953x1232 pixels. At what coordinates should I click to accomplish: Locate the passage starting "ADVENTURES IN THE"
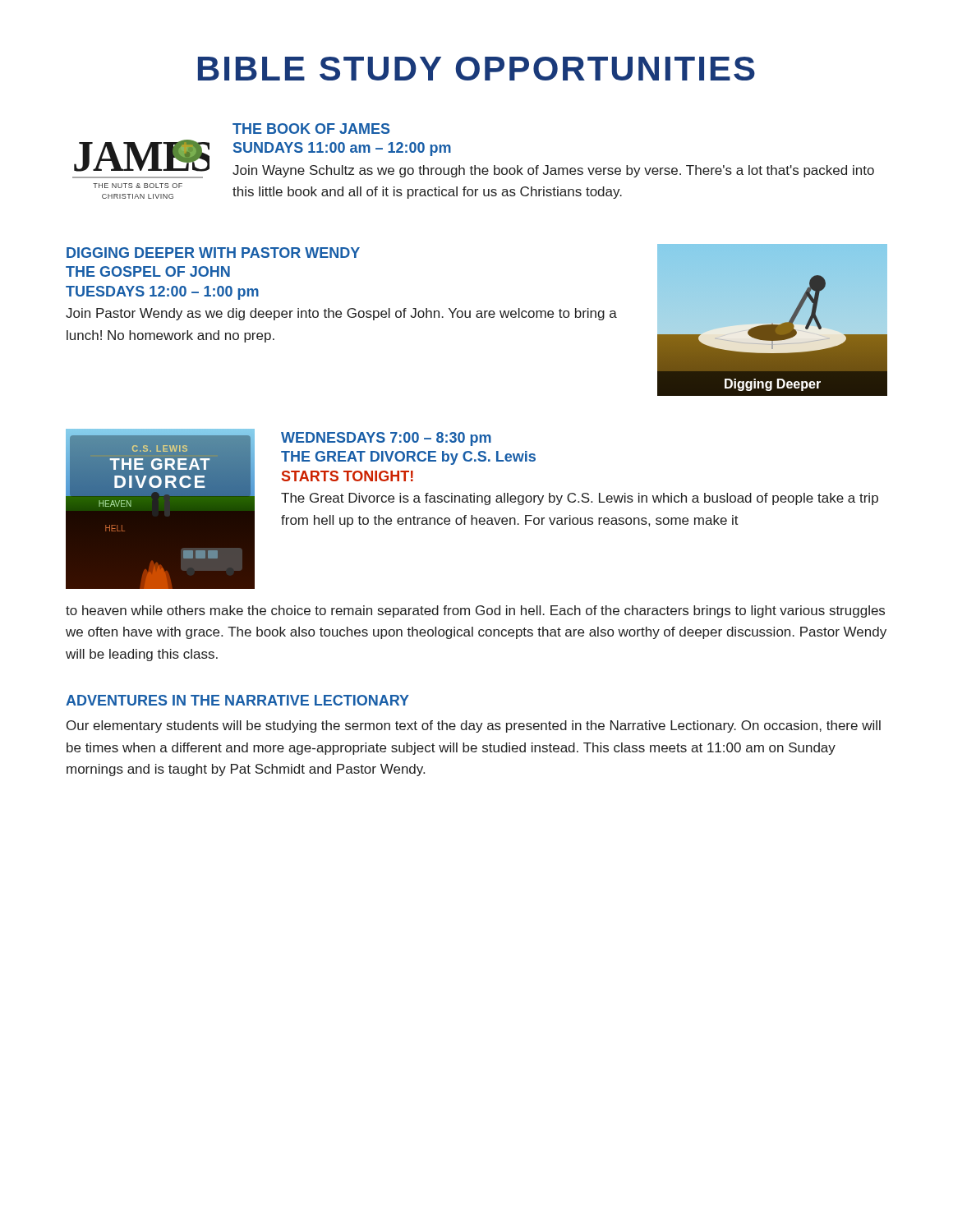(237, 700)
